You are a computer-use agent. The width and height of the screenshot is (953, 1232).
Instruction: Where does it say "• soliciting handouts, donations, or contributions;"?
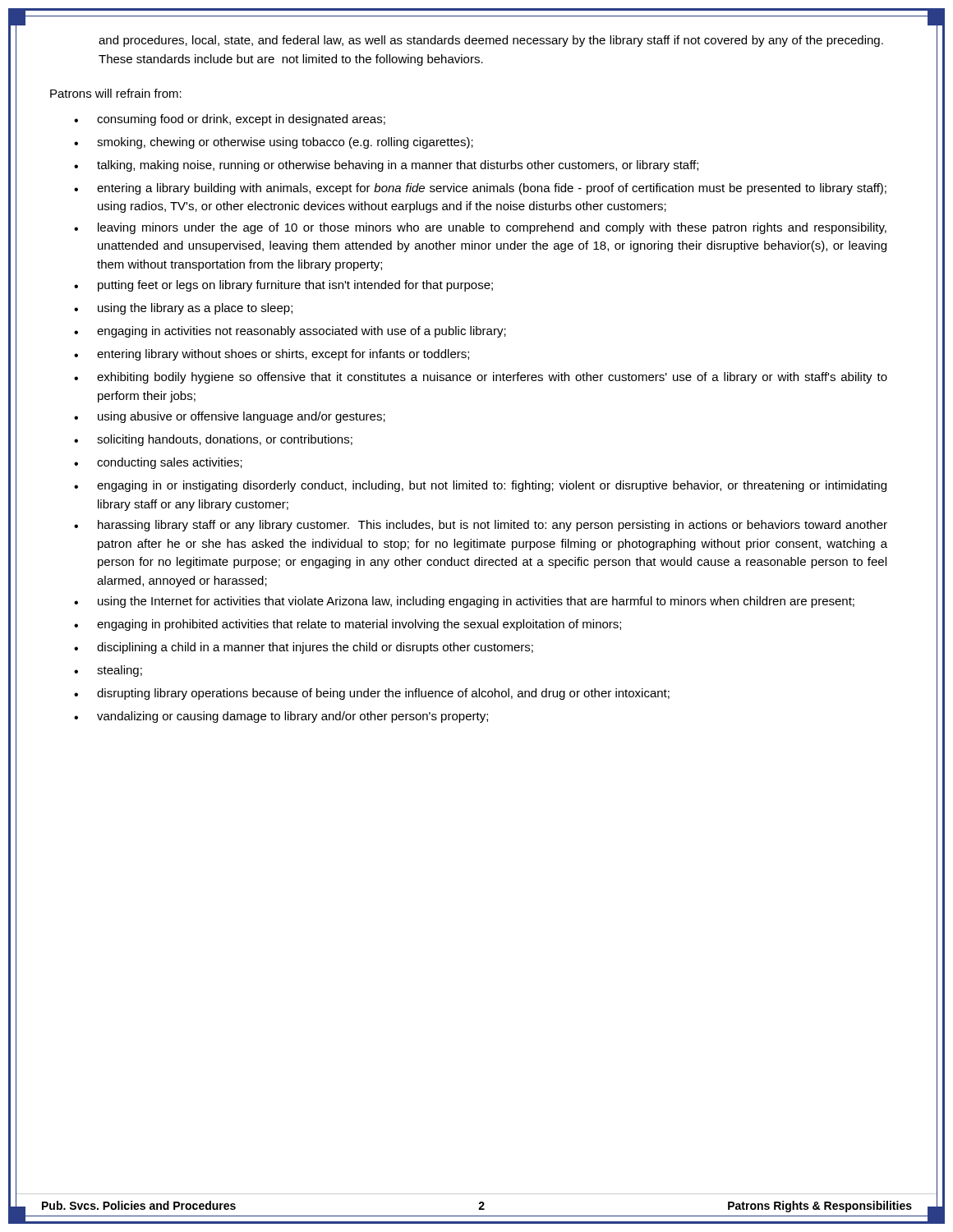(213, 440)
